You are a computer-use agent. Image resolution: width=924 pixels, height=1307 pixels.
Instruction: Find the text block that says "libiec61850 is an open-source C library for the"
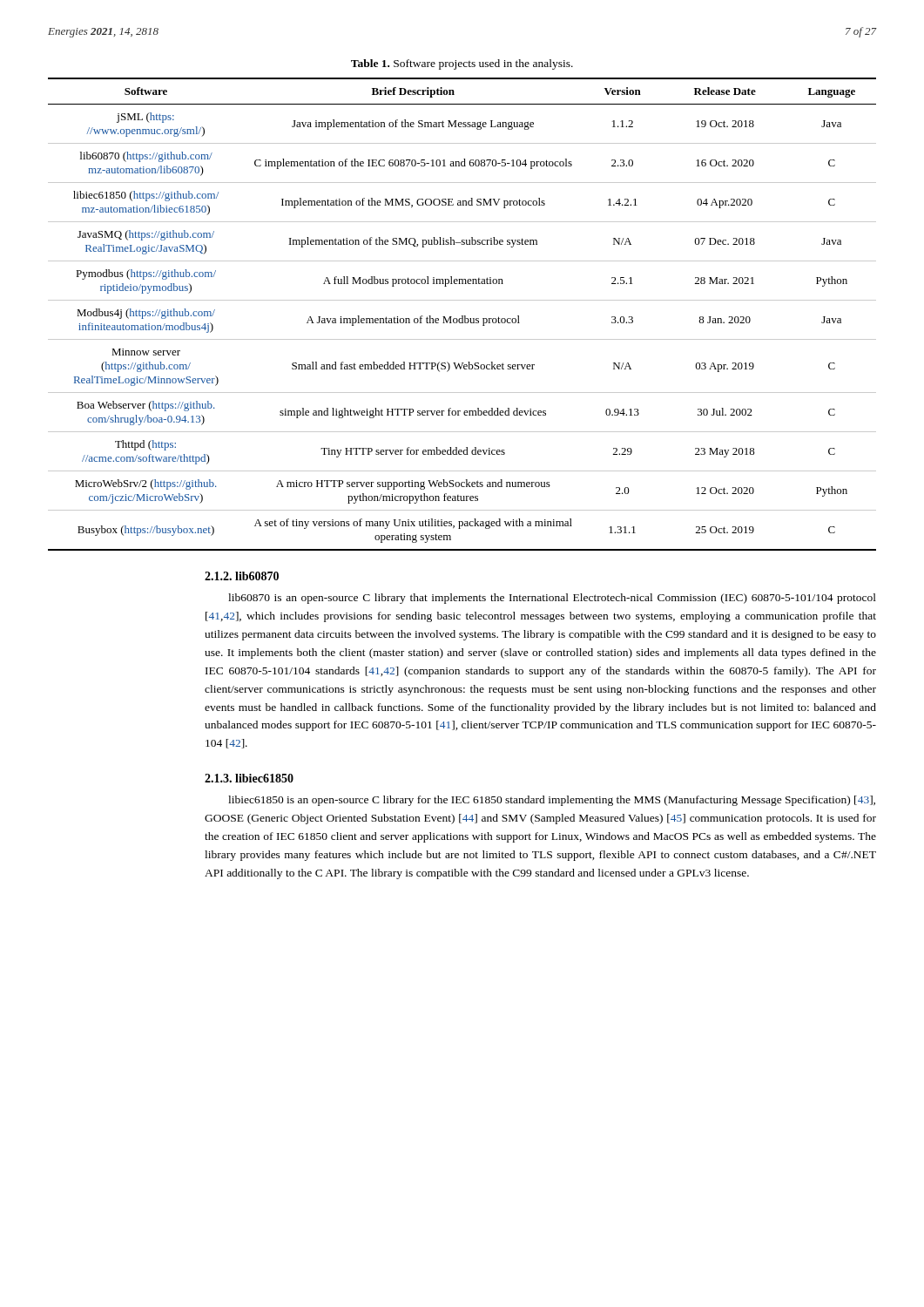point(540,836)
